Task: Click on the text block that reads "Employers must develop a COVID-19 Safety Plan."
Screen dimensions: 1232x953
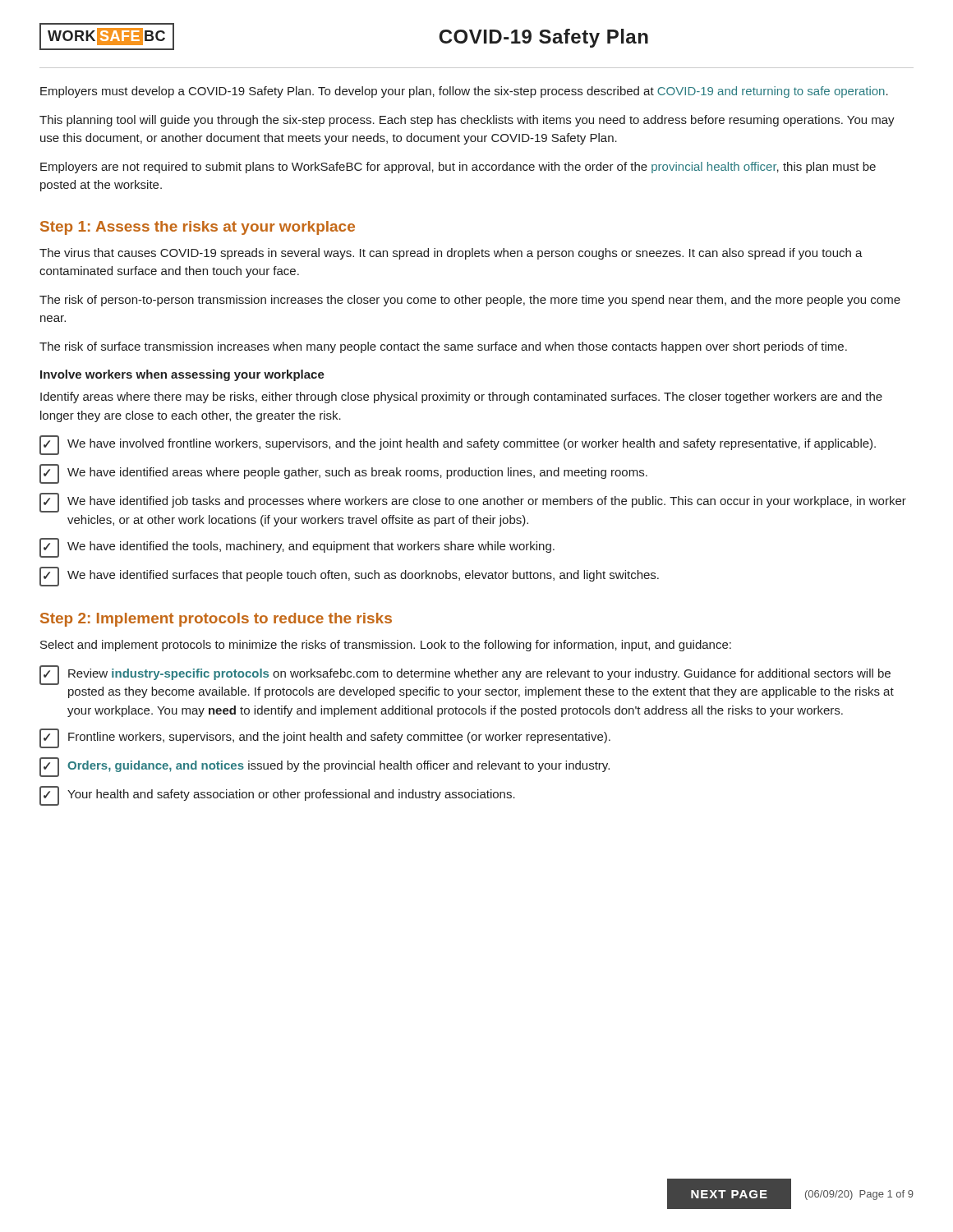Action: [464, 91]
